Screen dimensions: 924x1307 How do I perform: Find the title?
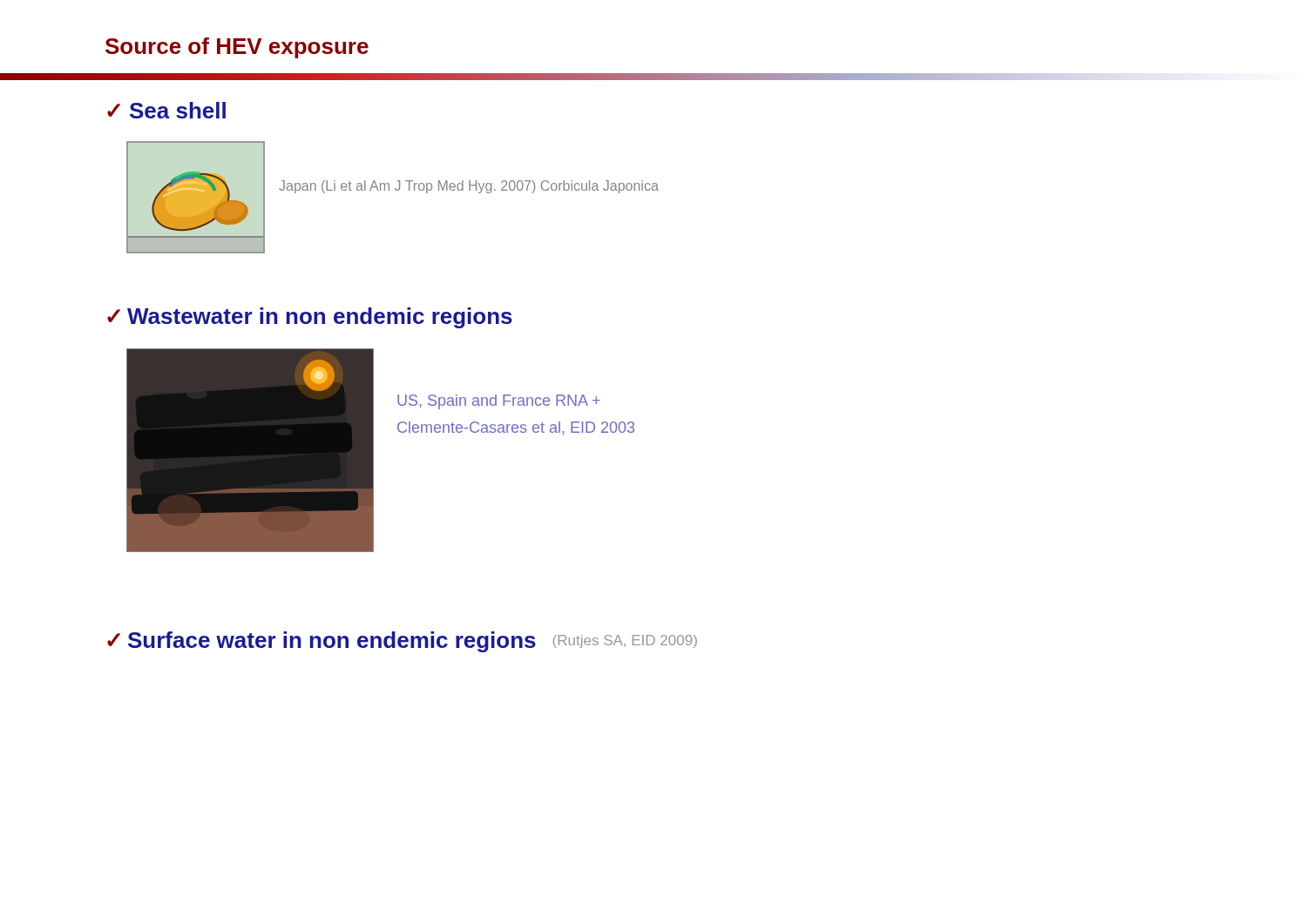[x=237, y=46]
